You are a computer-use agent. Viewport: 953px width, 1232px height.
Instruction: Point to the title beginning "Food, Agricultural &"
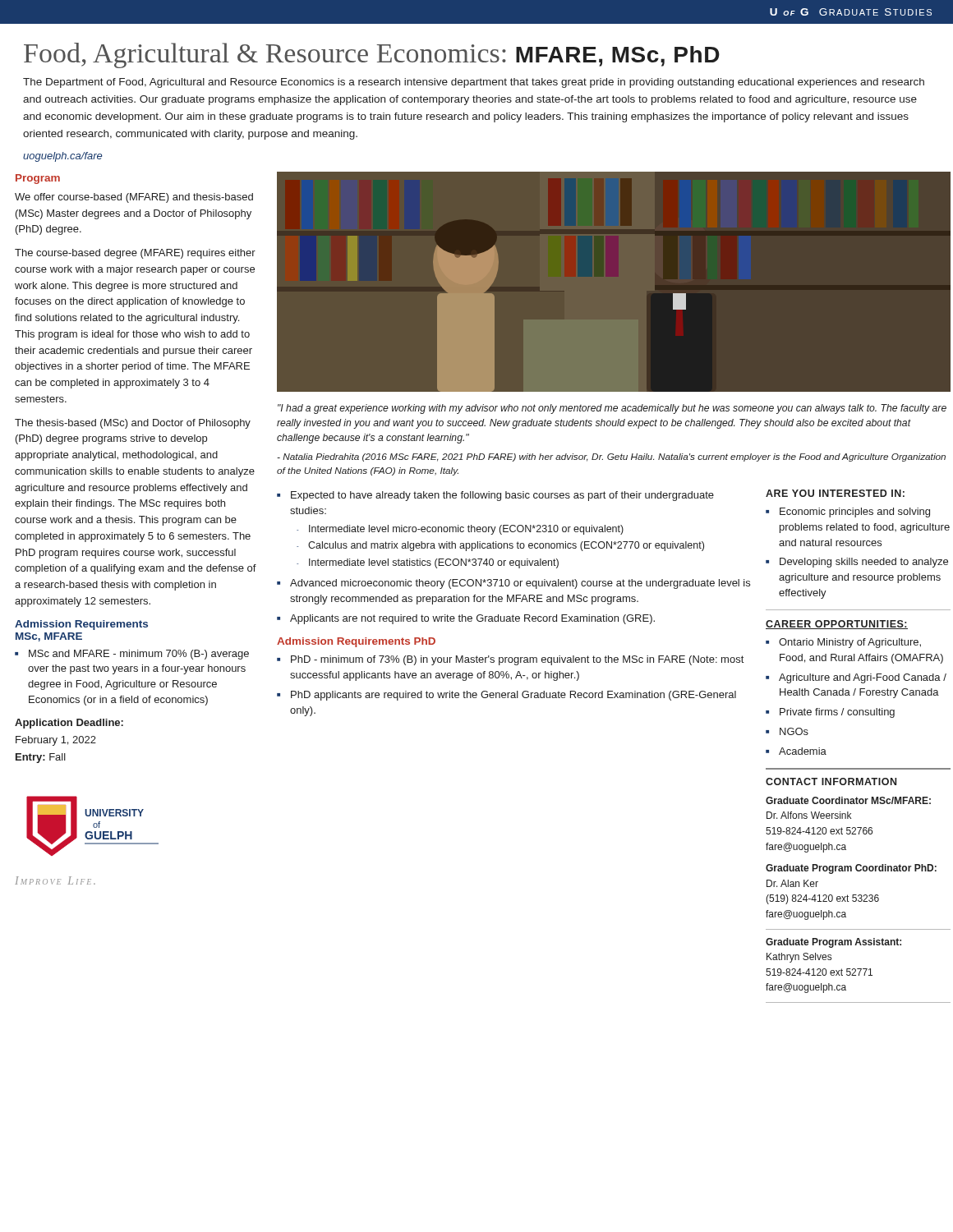372,53
